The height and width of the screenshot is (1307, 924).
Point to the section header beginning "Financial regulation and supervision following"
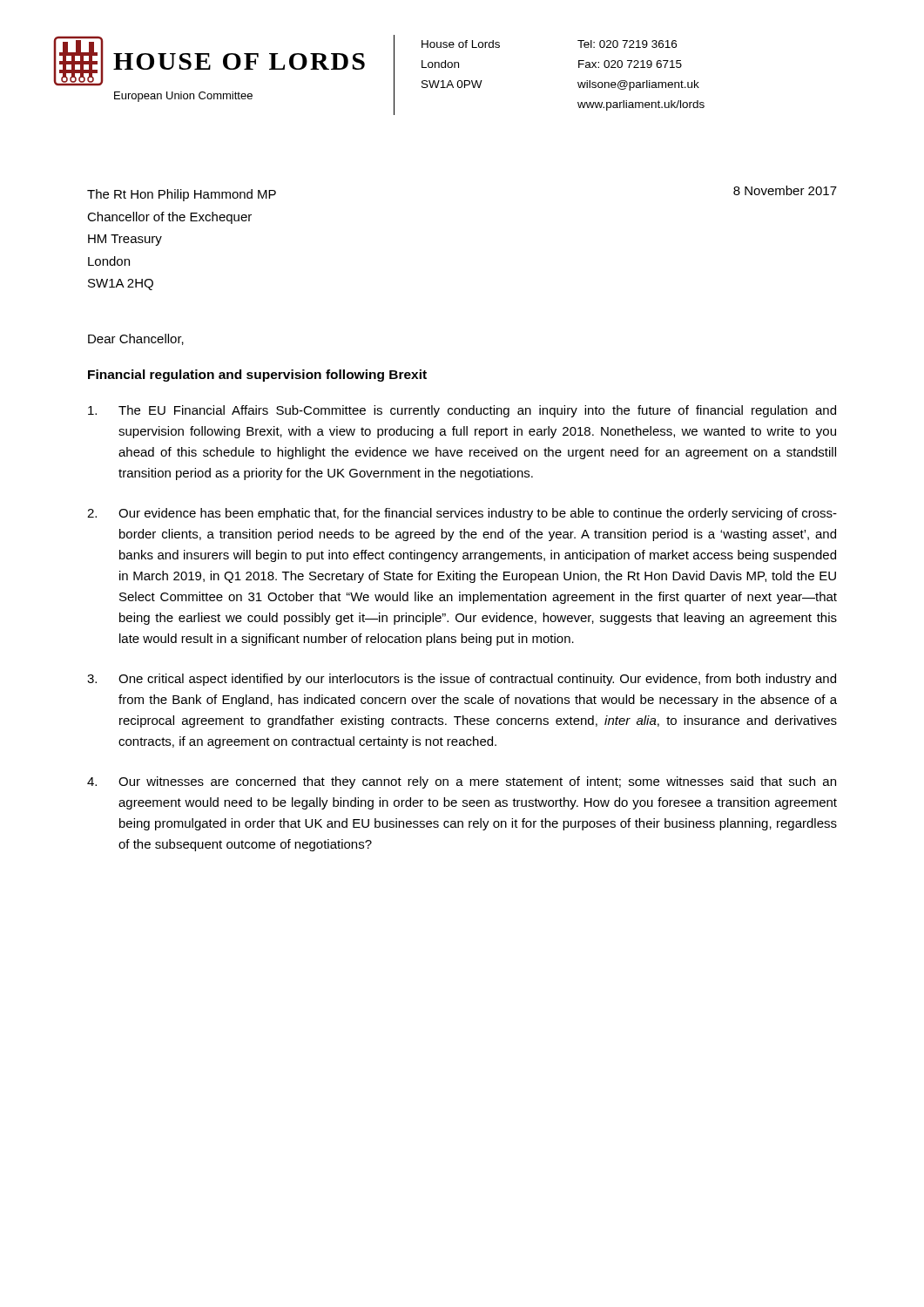(x=257, y=374)
